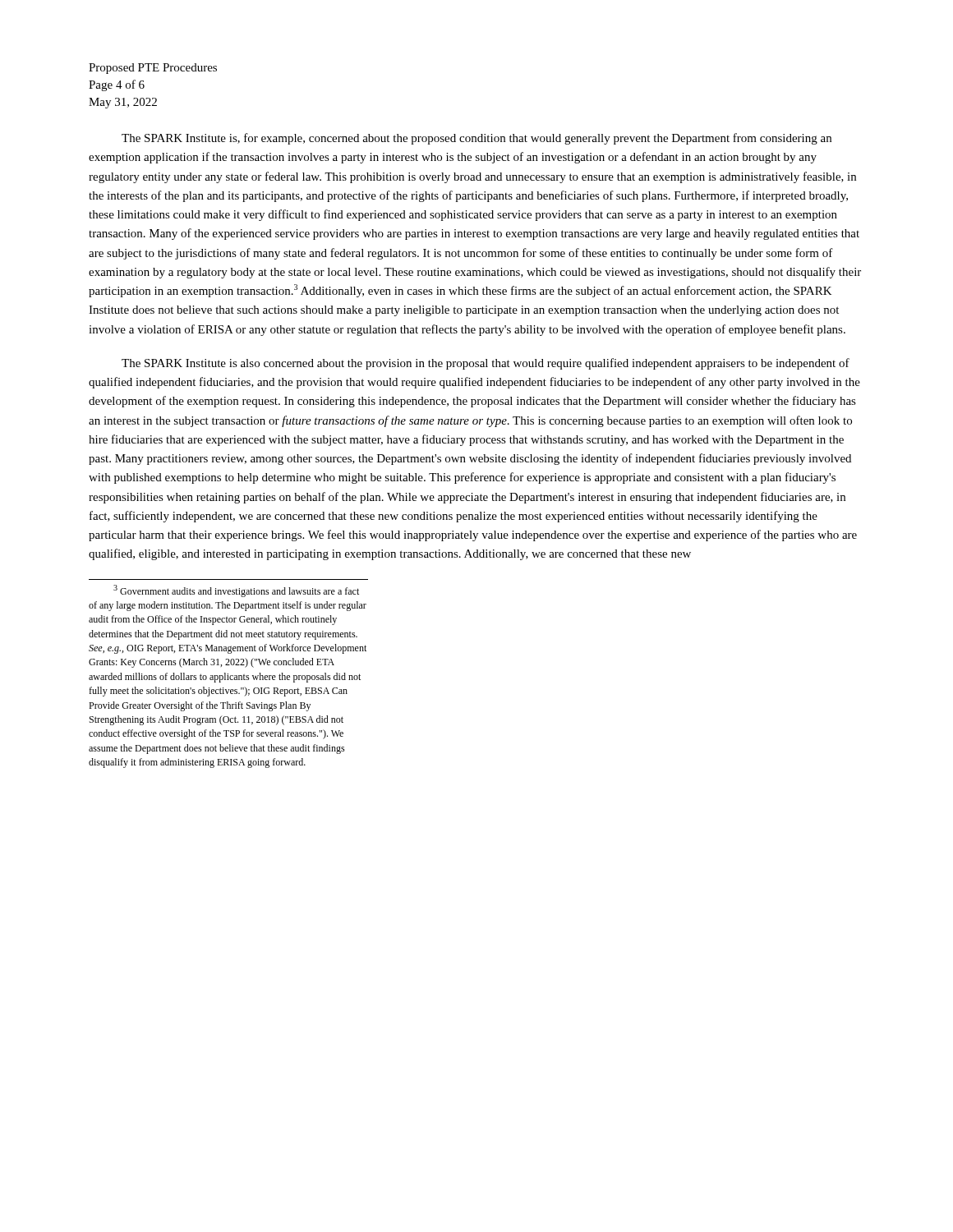Find the text block that says "The SPARK Institute is, for example, concerned"
953x1232 pixels.
[x=475, y=233]
